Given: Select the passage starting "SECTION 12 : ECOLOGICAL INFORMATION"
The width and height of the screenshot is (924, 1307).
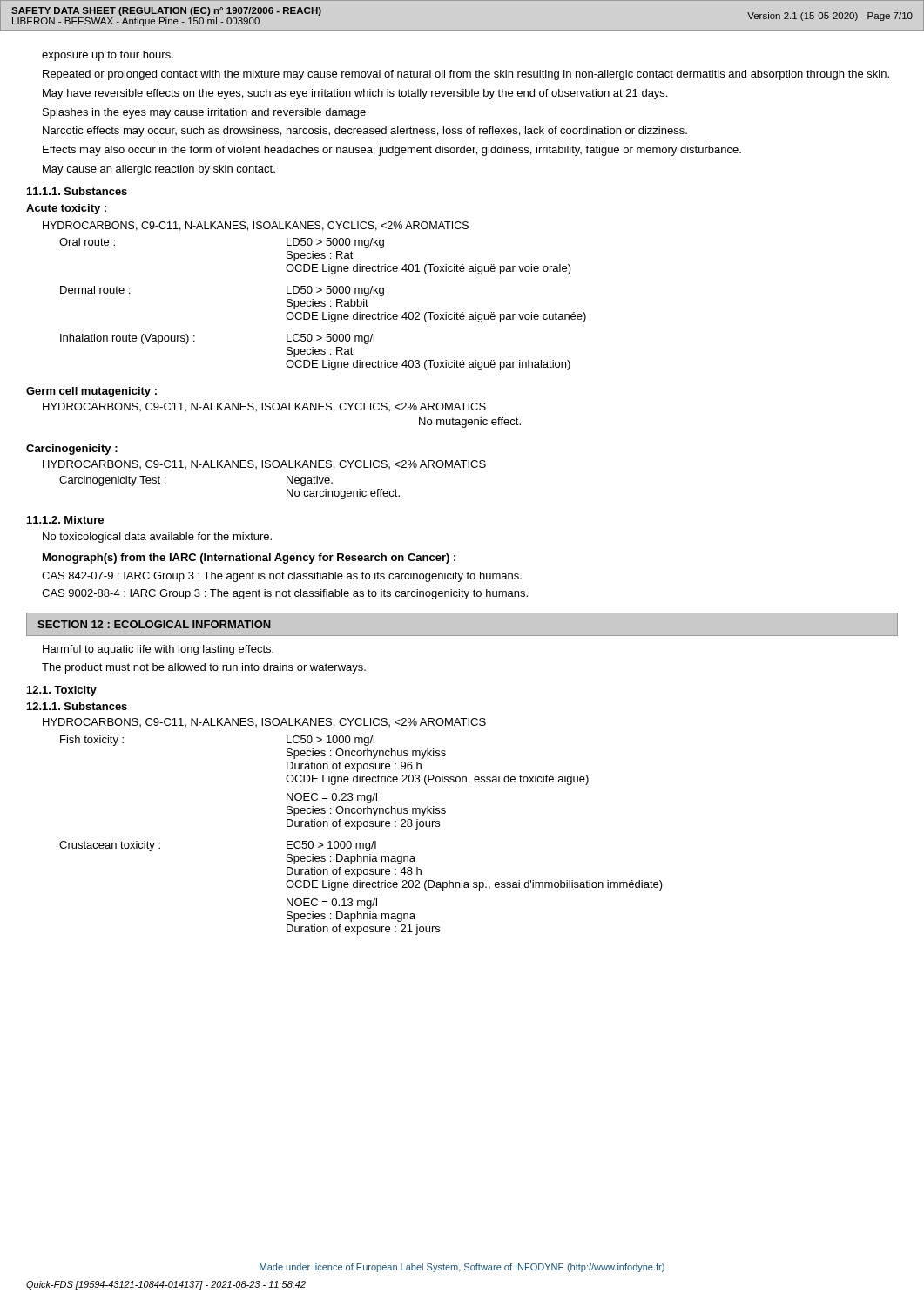Looking at the screenshot, I should pyautogui.click(x=154, y=625).
